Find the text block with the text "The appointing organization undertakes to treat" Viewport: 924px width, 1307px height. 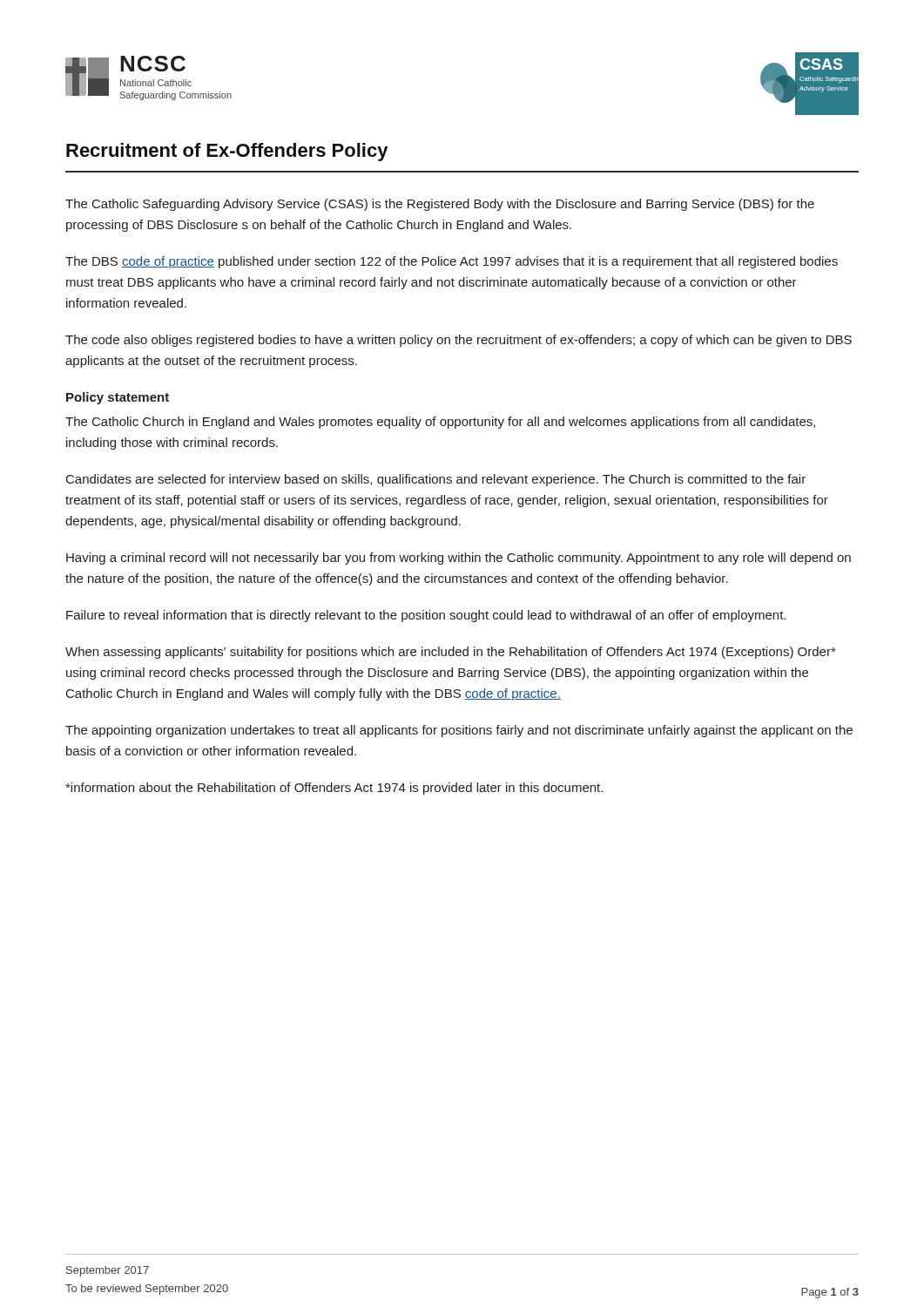pos(462,741)
